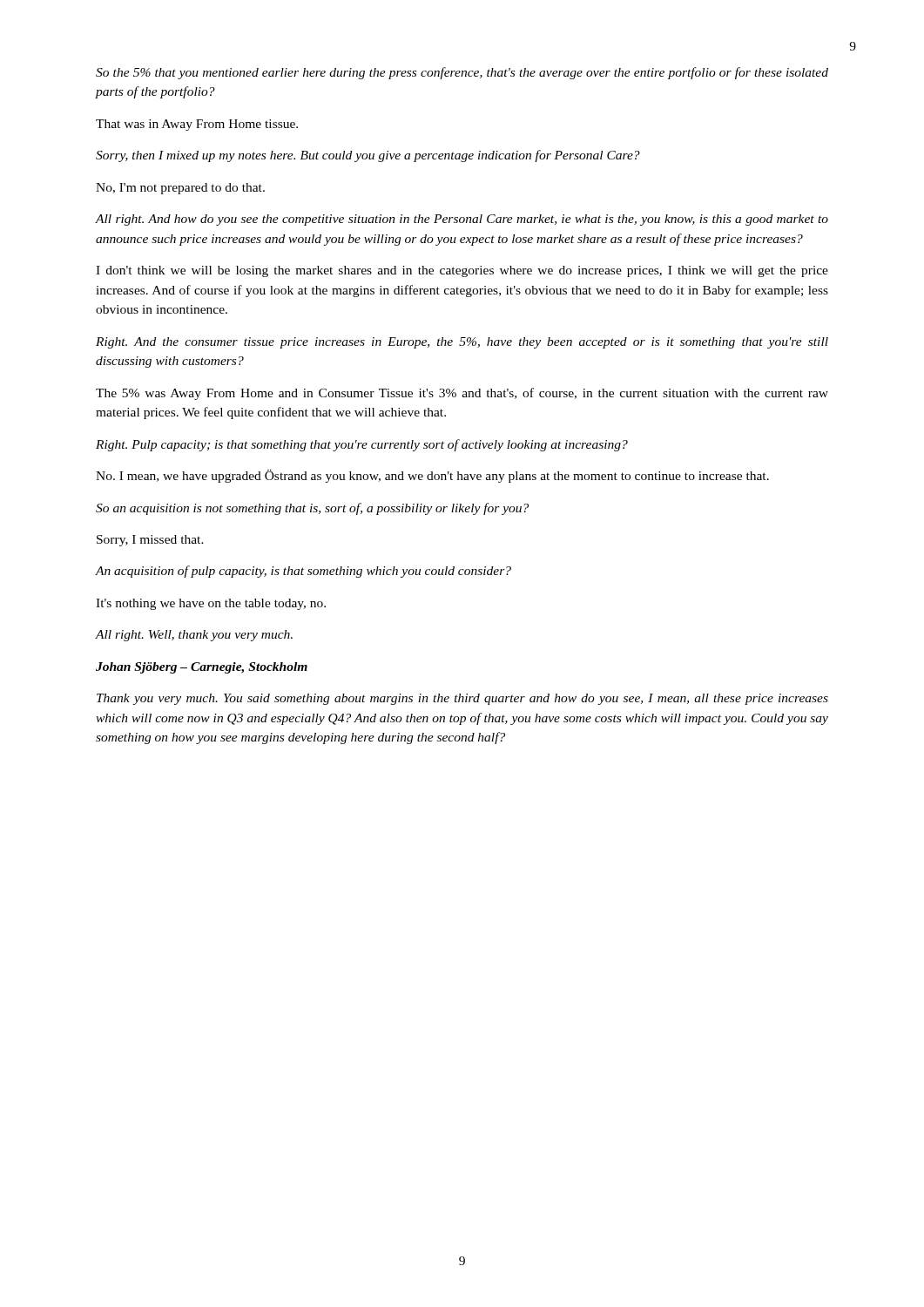Find the text starting "Right. Pulp capacity; is that something that"
924x1307 pixels.
[x=362, y=444]
